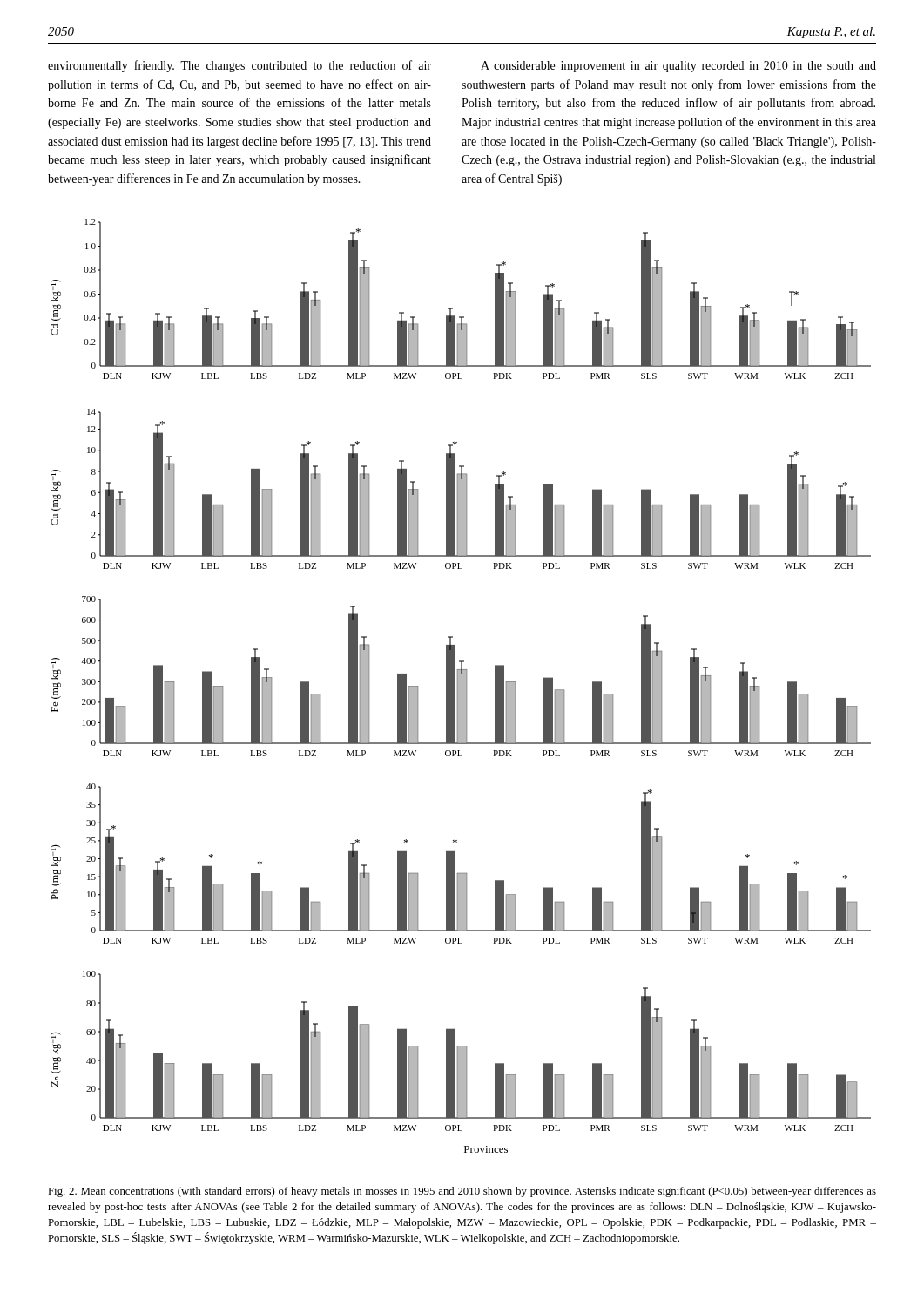Where is the caption that starts "Fig. 2. Mean concentrations (with standard"?
Image resolution: width=924 pixels, height=1307 pixels.
click(462, 1215)
